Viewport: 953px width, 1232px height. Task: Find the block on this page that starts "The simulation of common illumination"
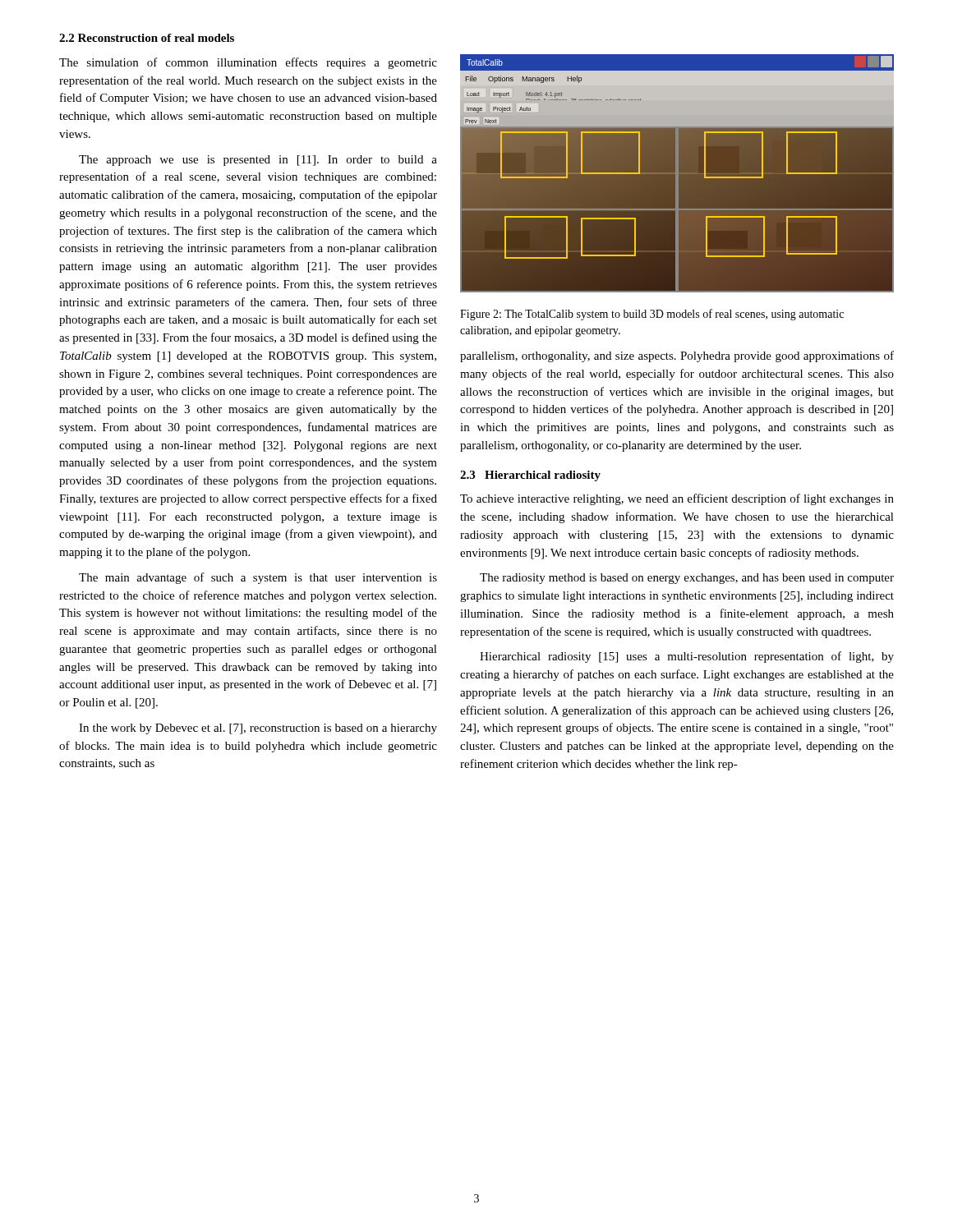coord(248,413)
